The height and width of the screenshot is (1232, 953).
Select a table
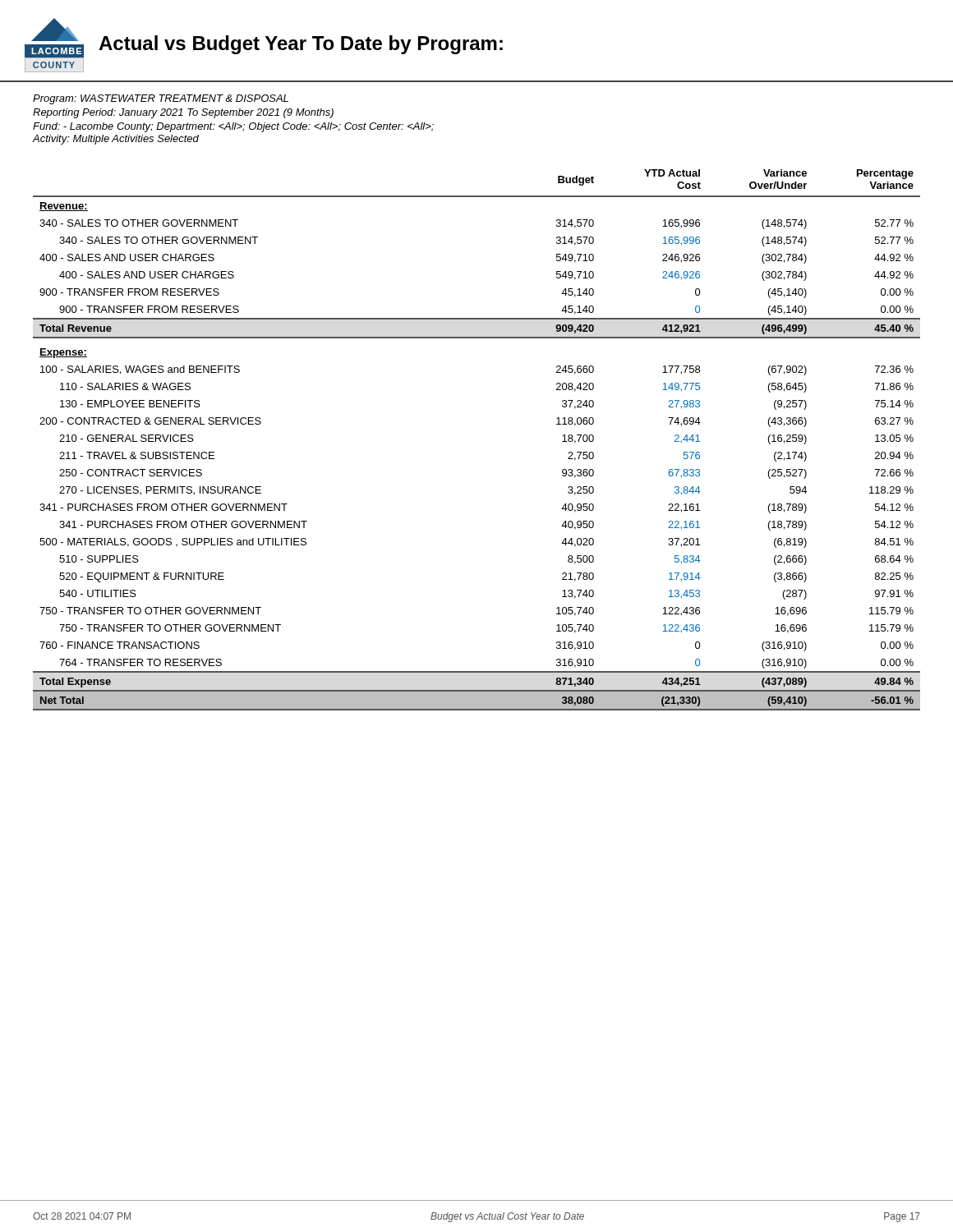pos(476,437)
